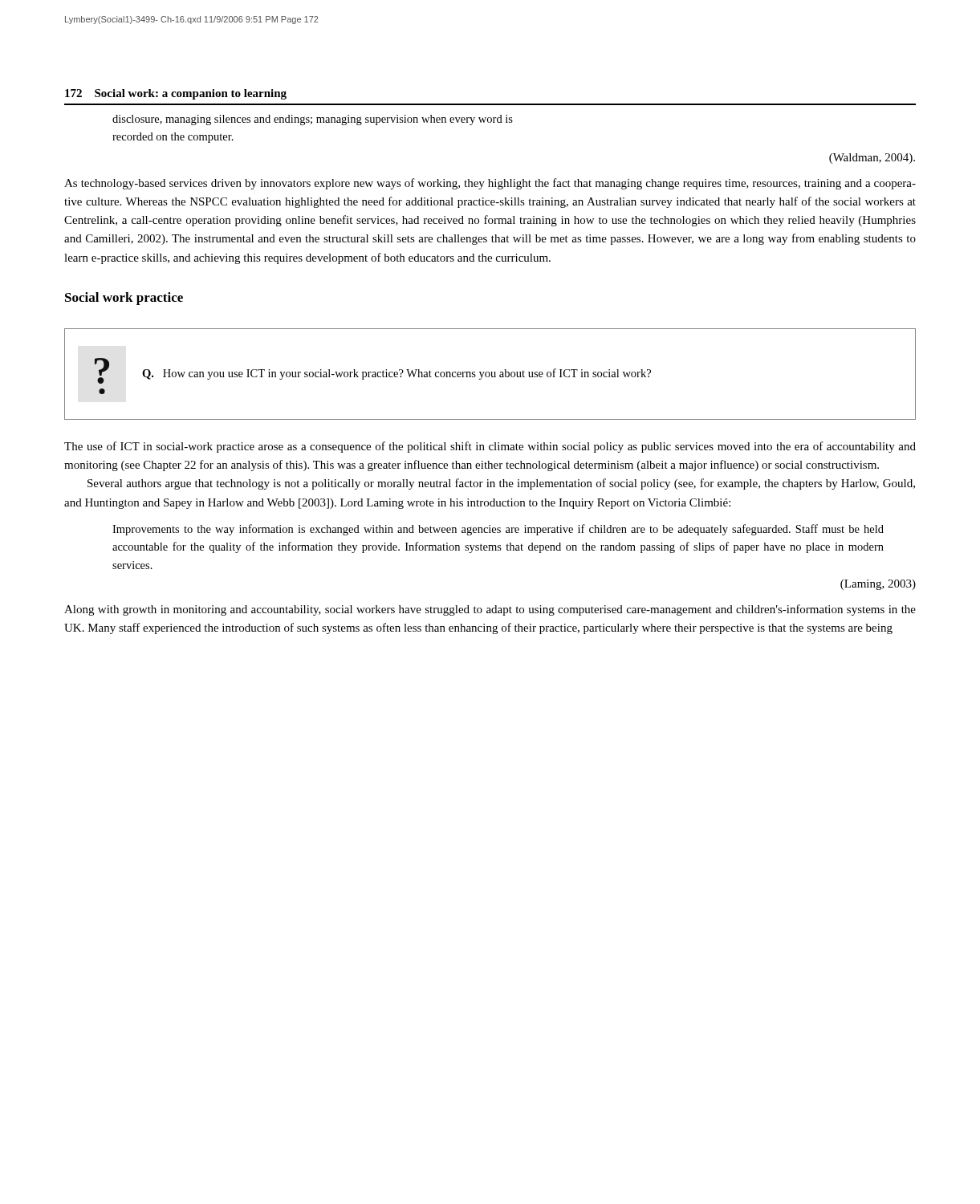Viewport: 980px width, 1204px height.
Task: Locate the element starting "Several authors argue that technology"
Action: click(x=490, y=493)
